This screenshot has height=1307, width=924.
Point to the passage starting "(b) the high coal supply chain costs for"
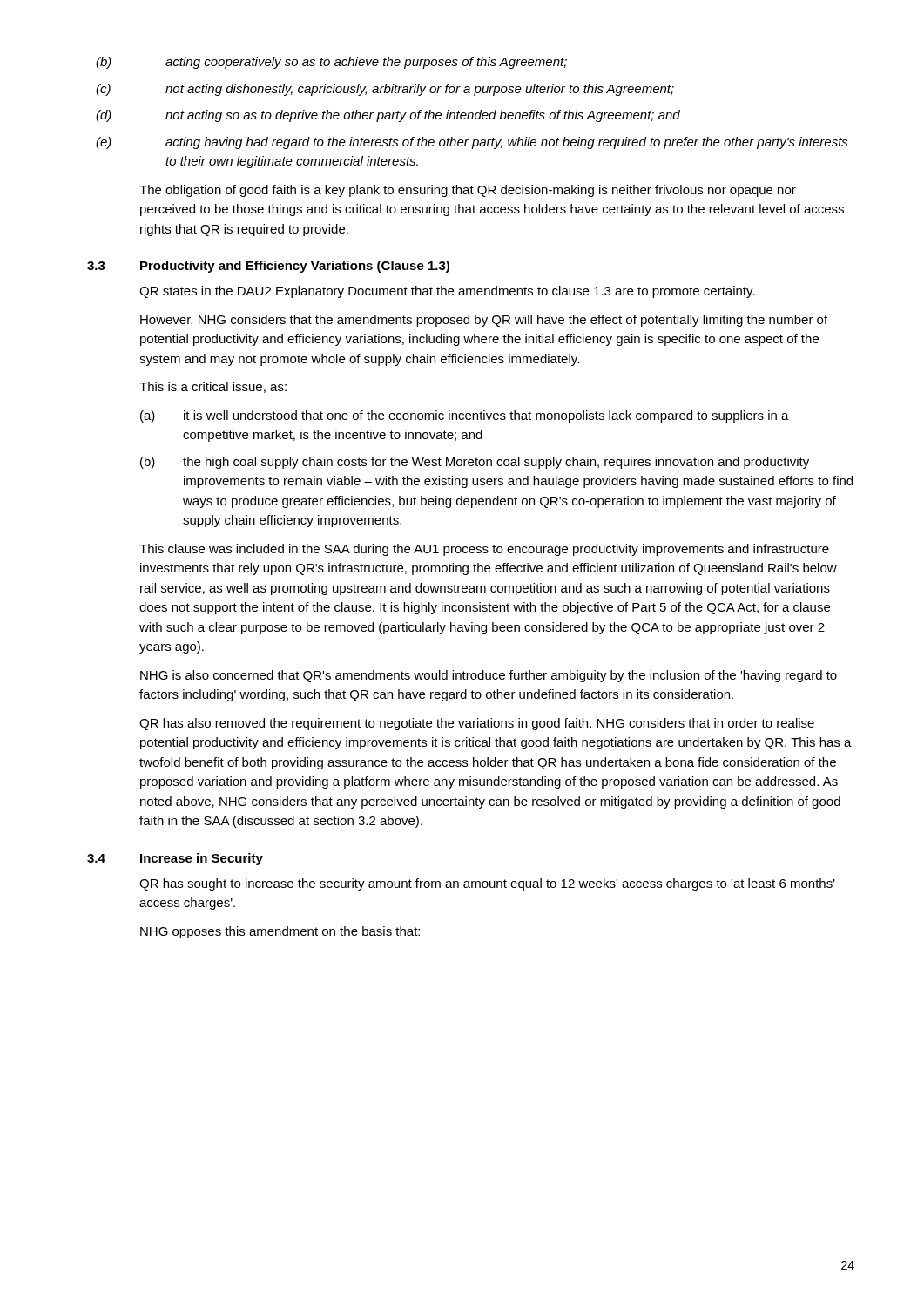[497, 491]
